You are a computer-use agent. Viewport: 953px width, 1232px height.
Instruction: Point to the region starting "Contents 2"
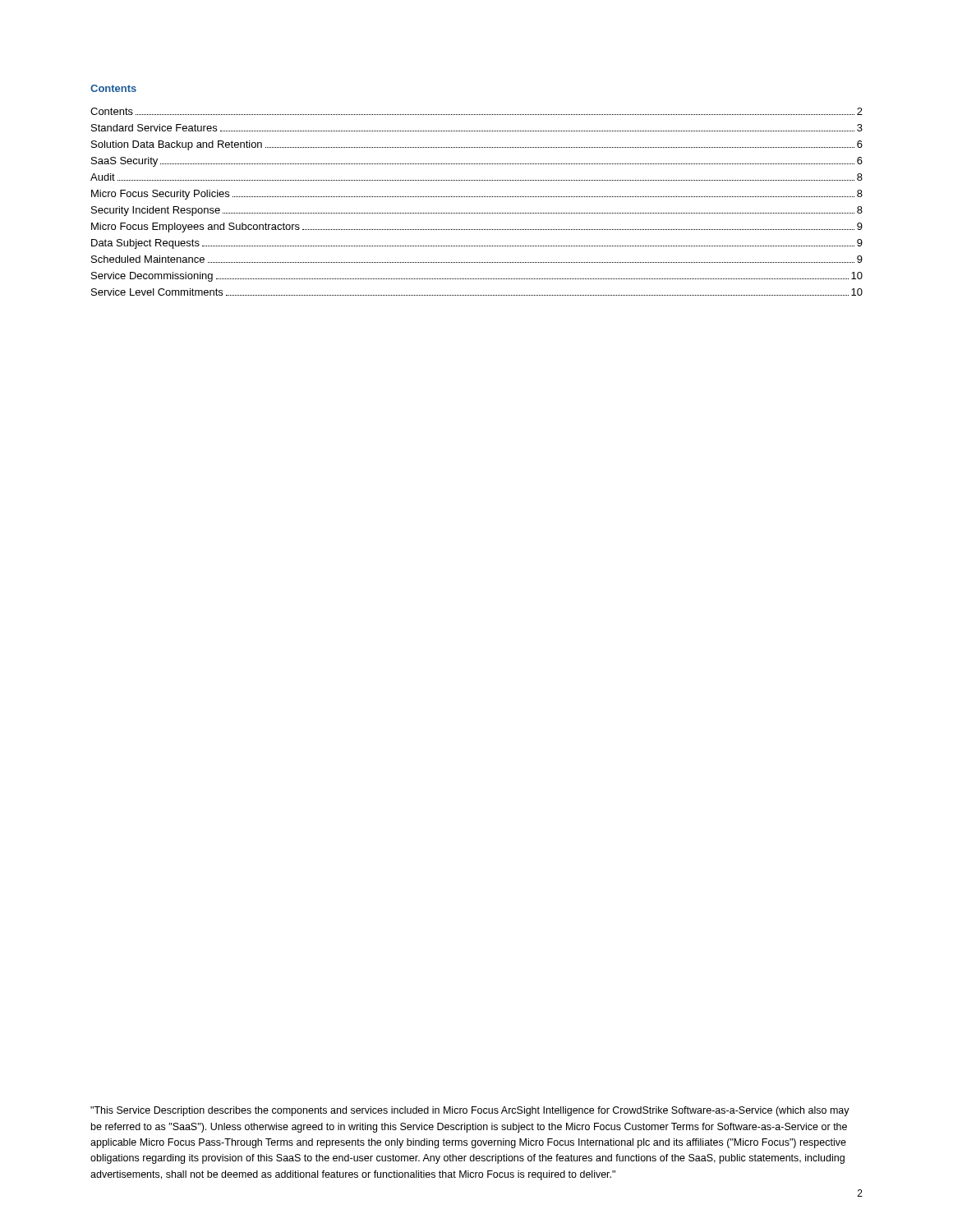[476, 111]
